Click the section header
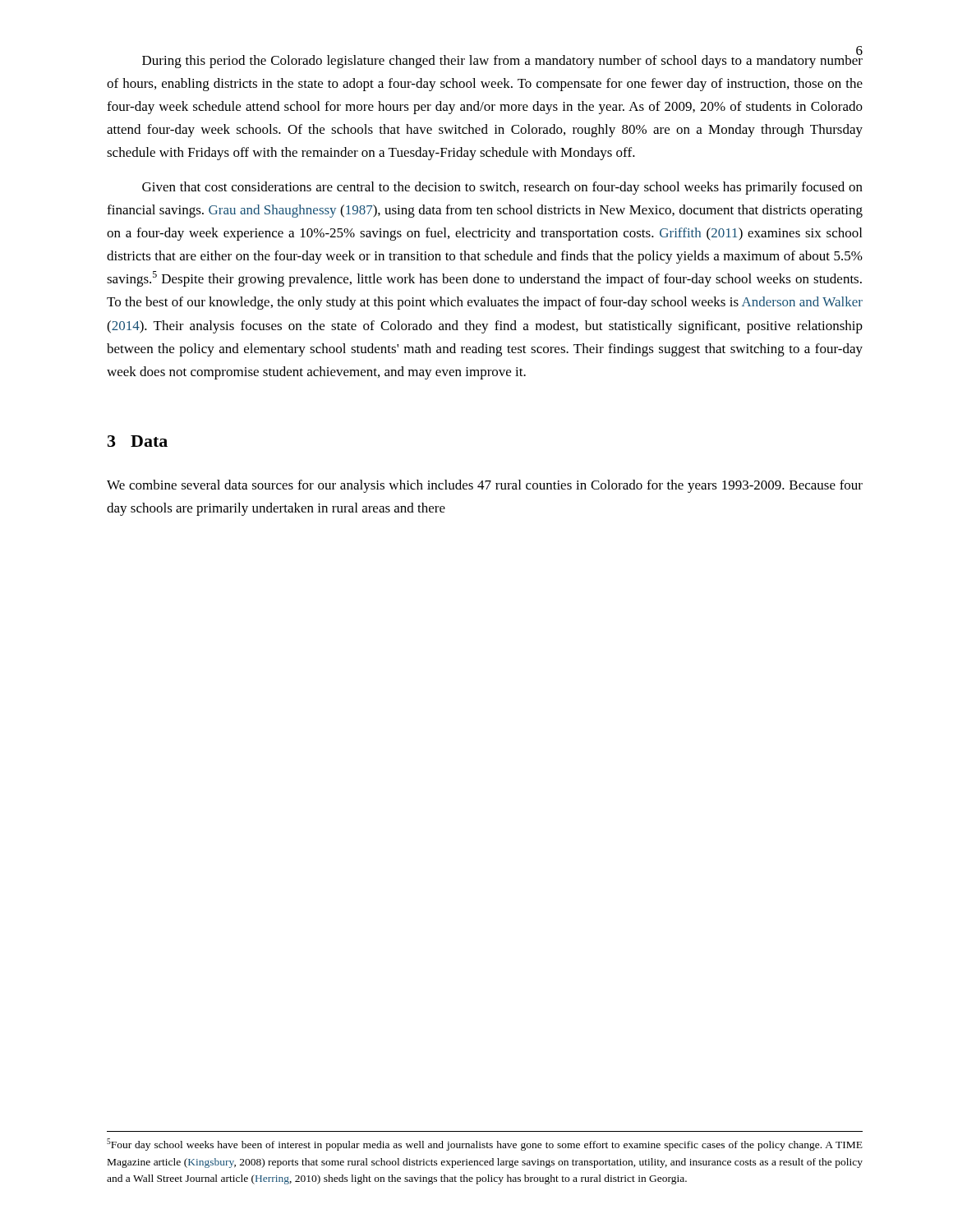 point(137,440)
